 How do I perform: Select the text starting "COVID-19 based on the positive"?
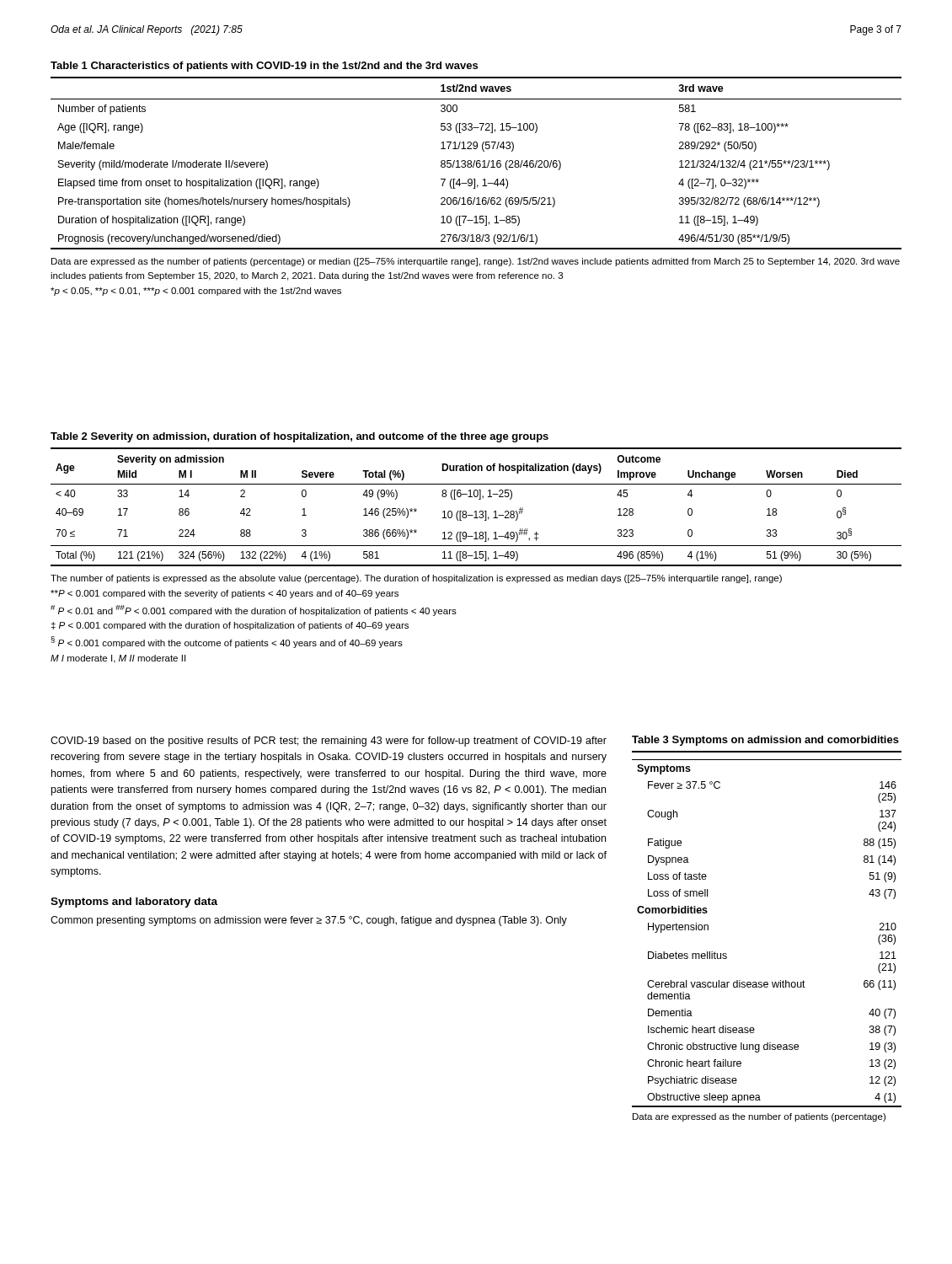pyautogui.click(x=329, y=806)
